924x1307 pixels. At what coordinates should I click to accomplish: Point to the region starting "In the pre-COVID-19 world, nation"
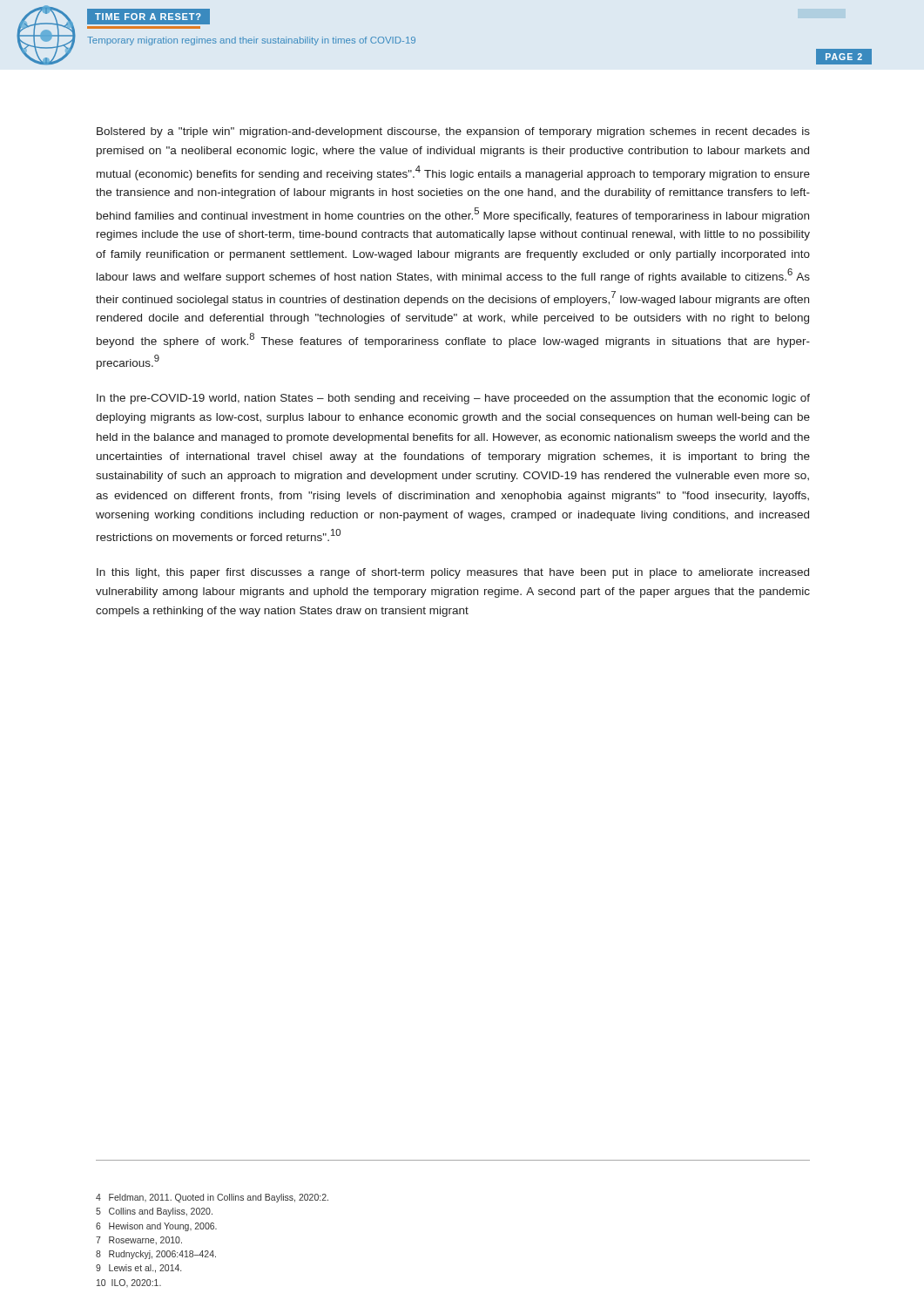[x=453, y=467]
